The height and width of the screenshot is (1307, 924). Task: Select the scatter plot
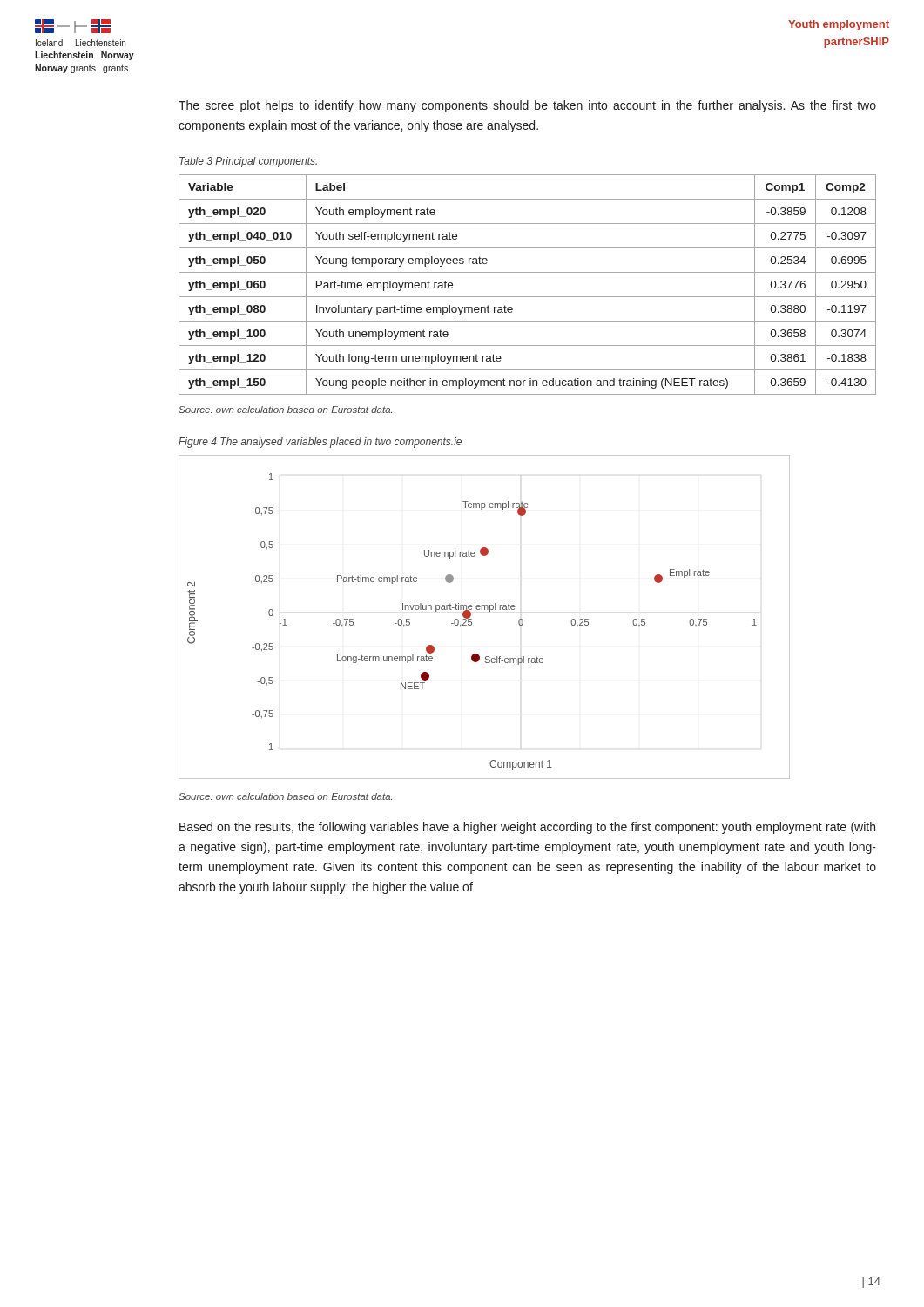click(x=527, y=618)
